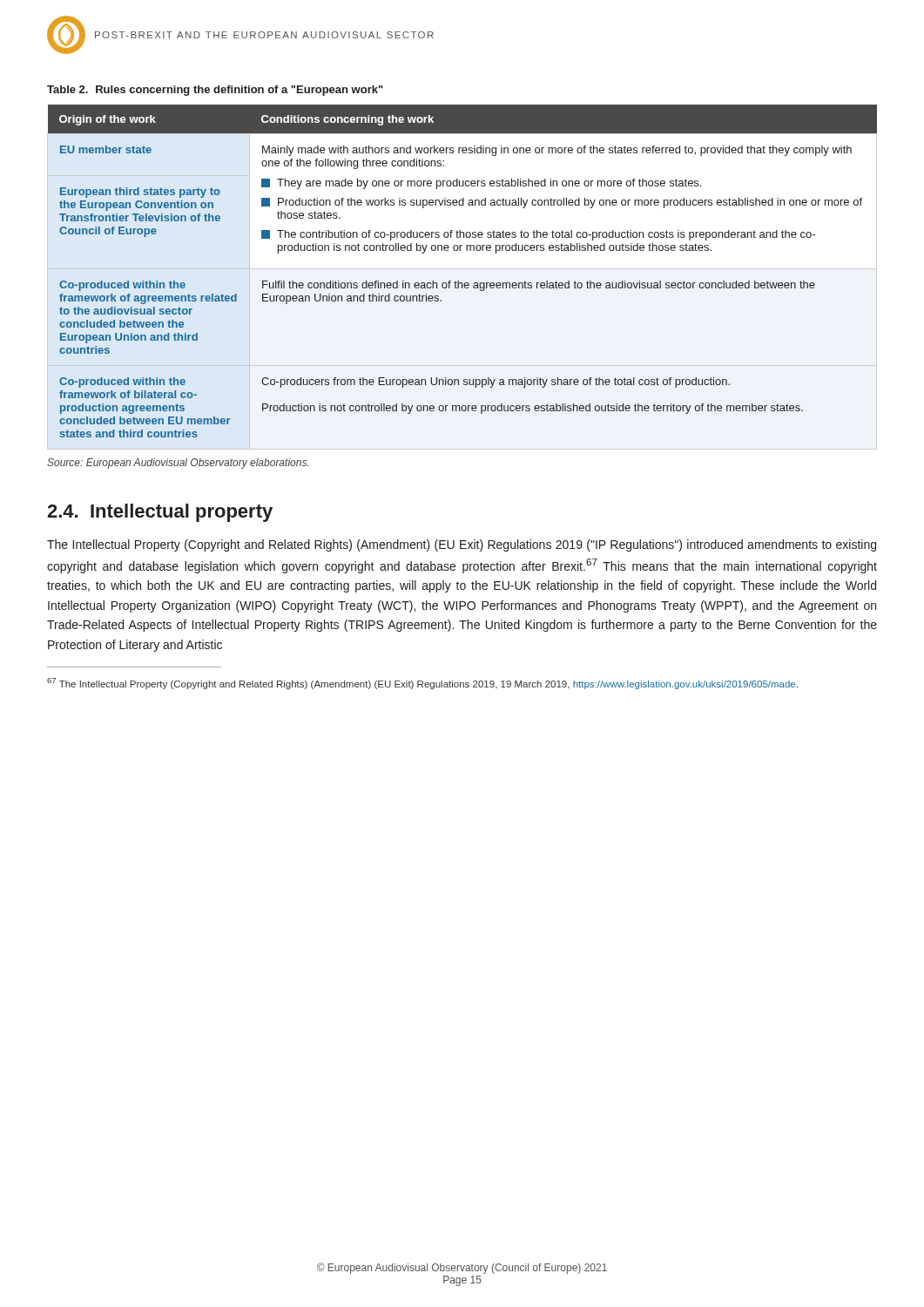Click on the text block that reads "The Intellectual Property (Copyright and"
Image resolution: width=924 pixels, height=1307 pixels.
tap(462, 594)
